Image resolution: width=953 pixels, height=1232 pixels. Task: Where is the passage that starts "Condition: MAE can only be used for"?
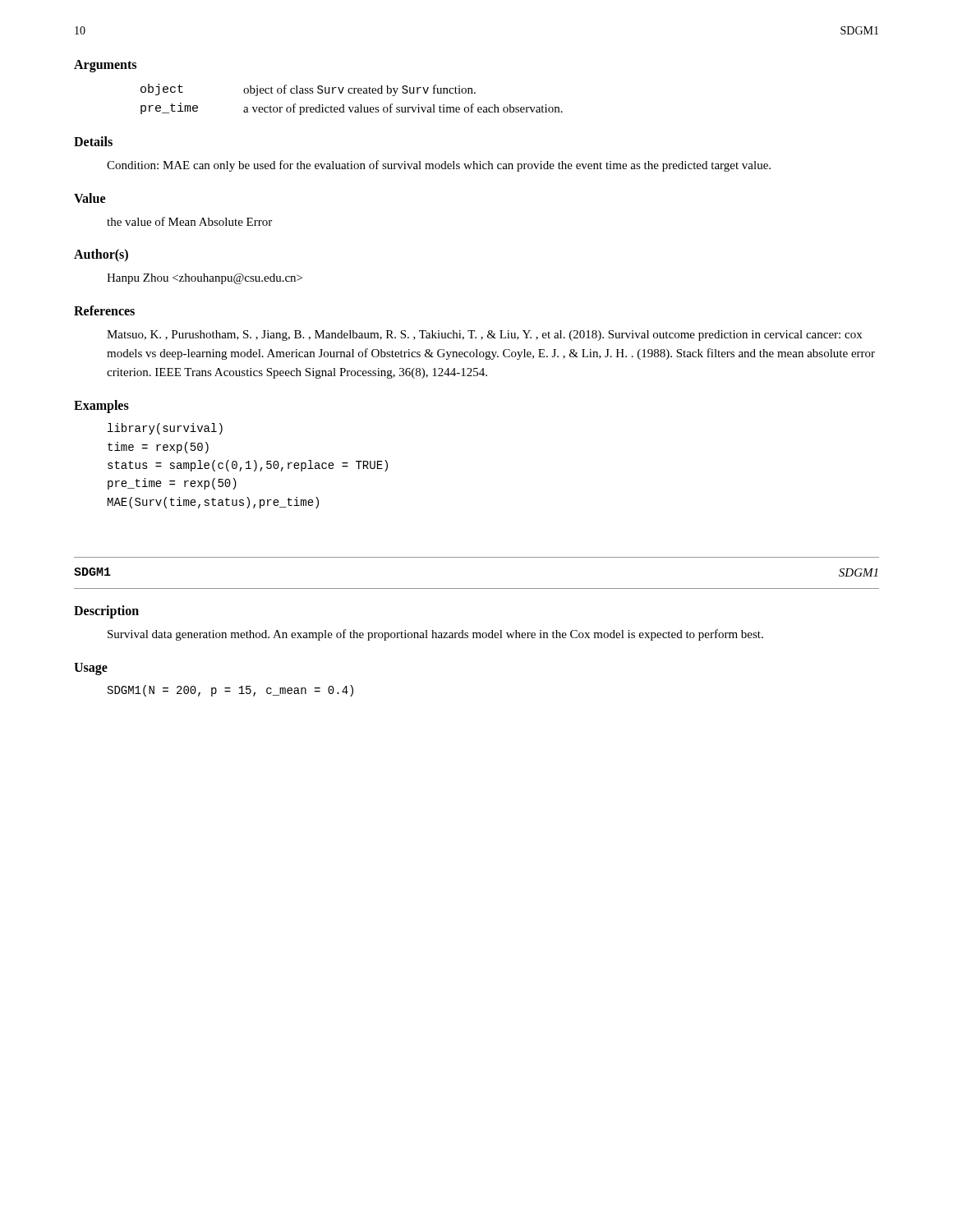point(439,165)
